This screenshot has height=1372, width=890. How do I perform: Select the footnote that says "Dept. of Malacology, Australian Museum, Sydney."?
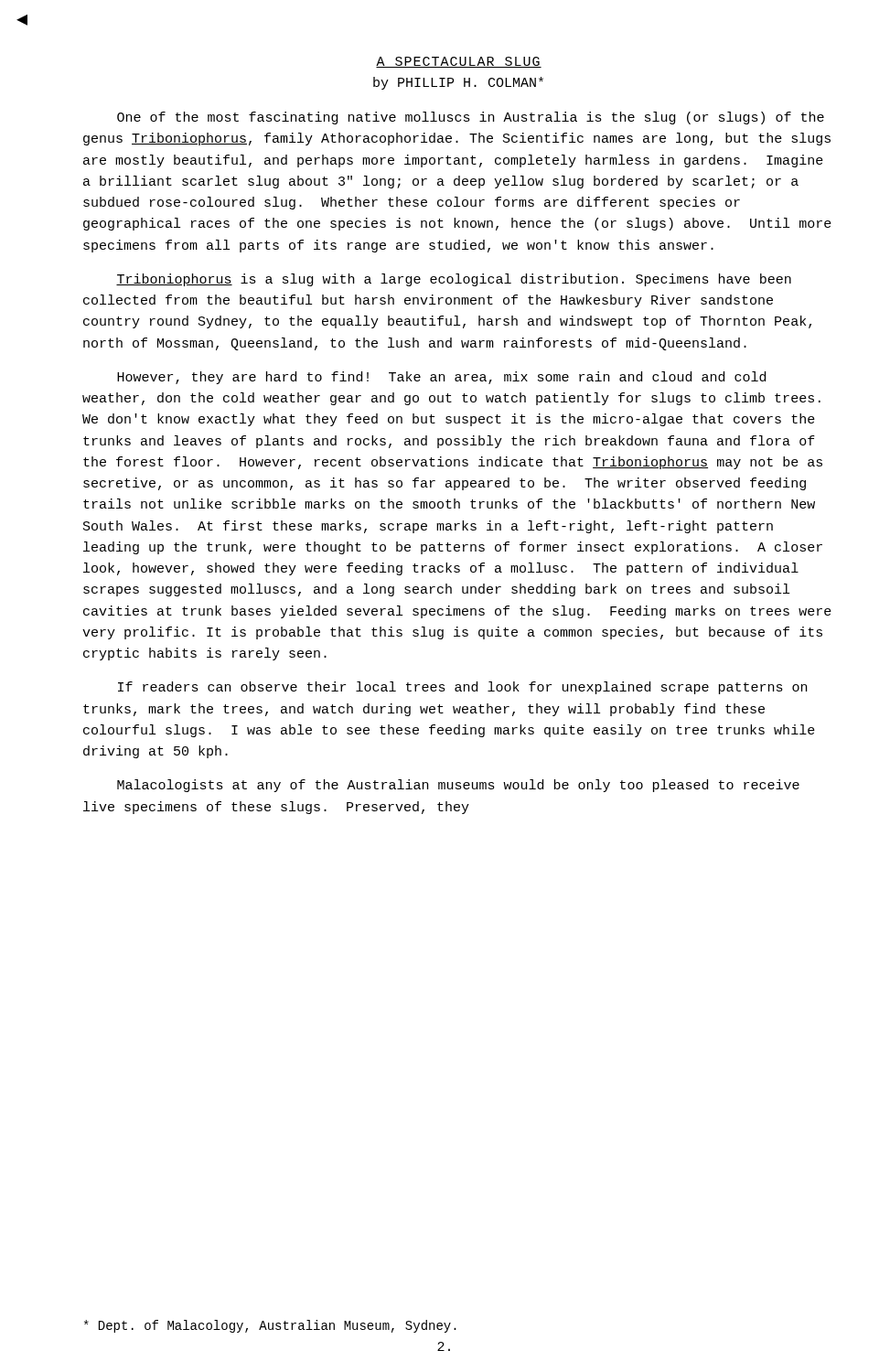coord(271,1326)
